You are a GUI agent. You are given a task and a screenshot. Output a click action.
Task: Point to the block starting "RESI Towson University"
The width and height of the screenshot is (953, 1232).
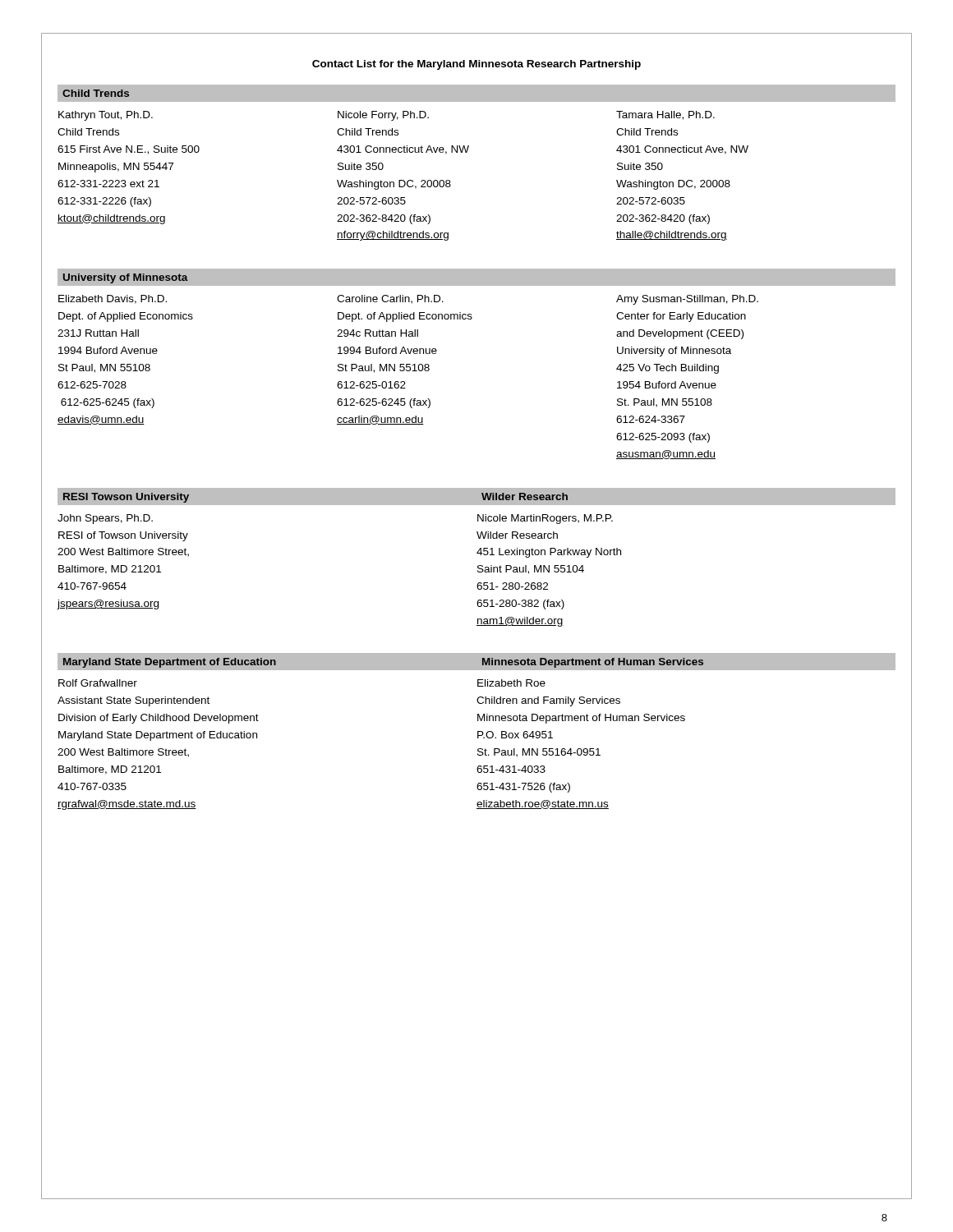126,496
